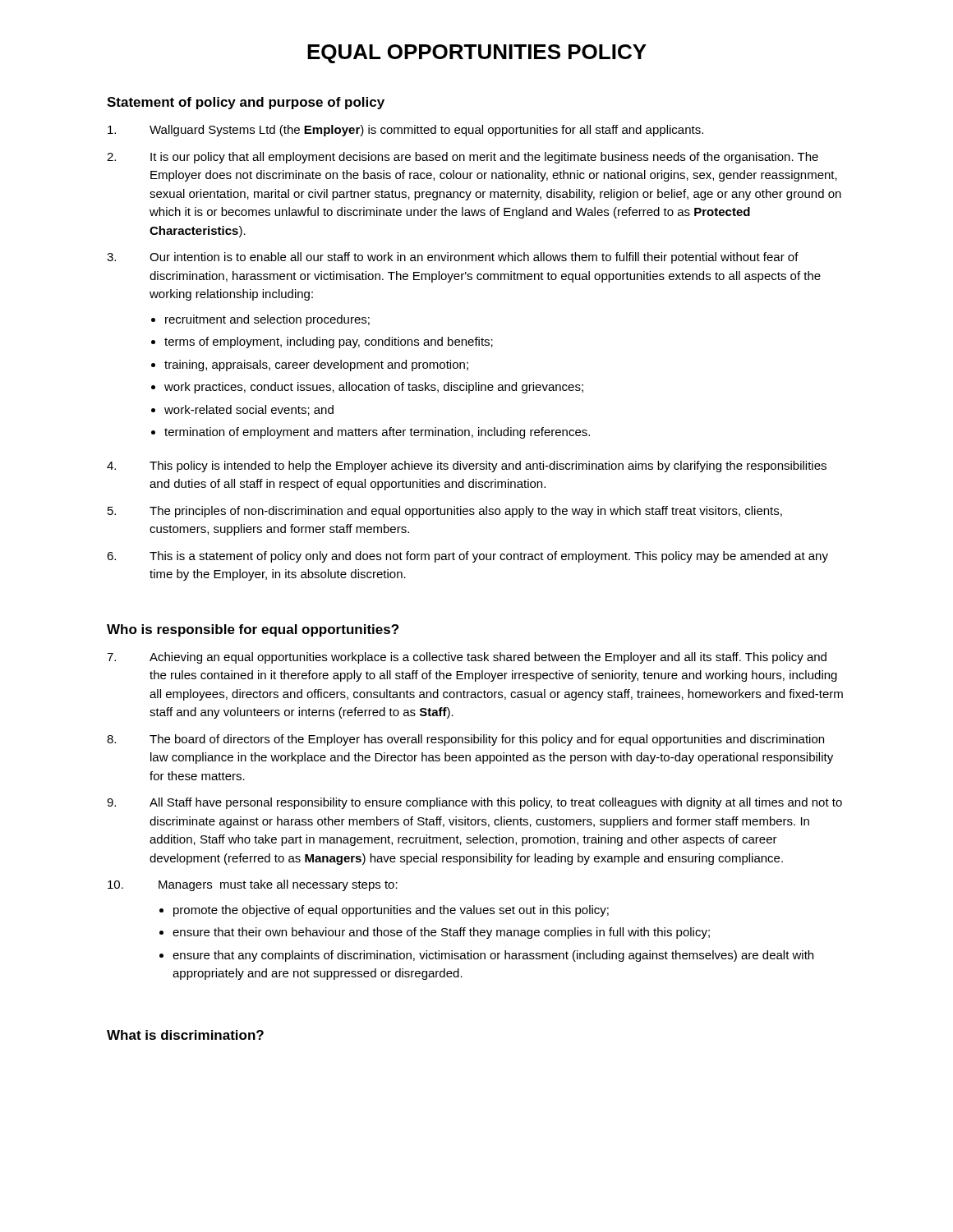This screenshot has height=1232, width=953.
Task: Select the block starting "EQUAL OPPORTUNITIES POLICY"
Action: click(x=476, y=52)
